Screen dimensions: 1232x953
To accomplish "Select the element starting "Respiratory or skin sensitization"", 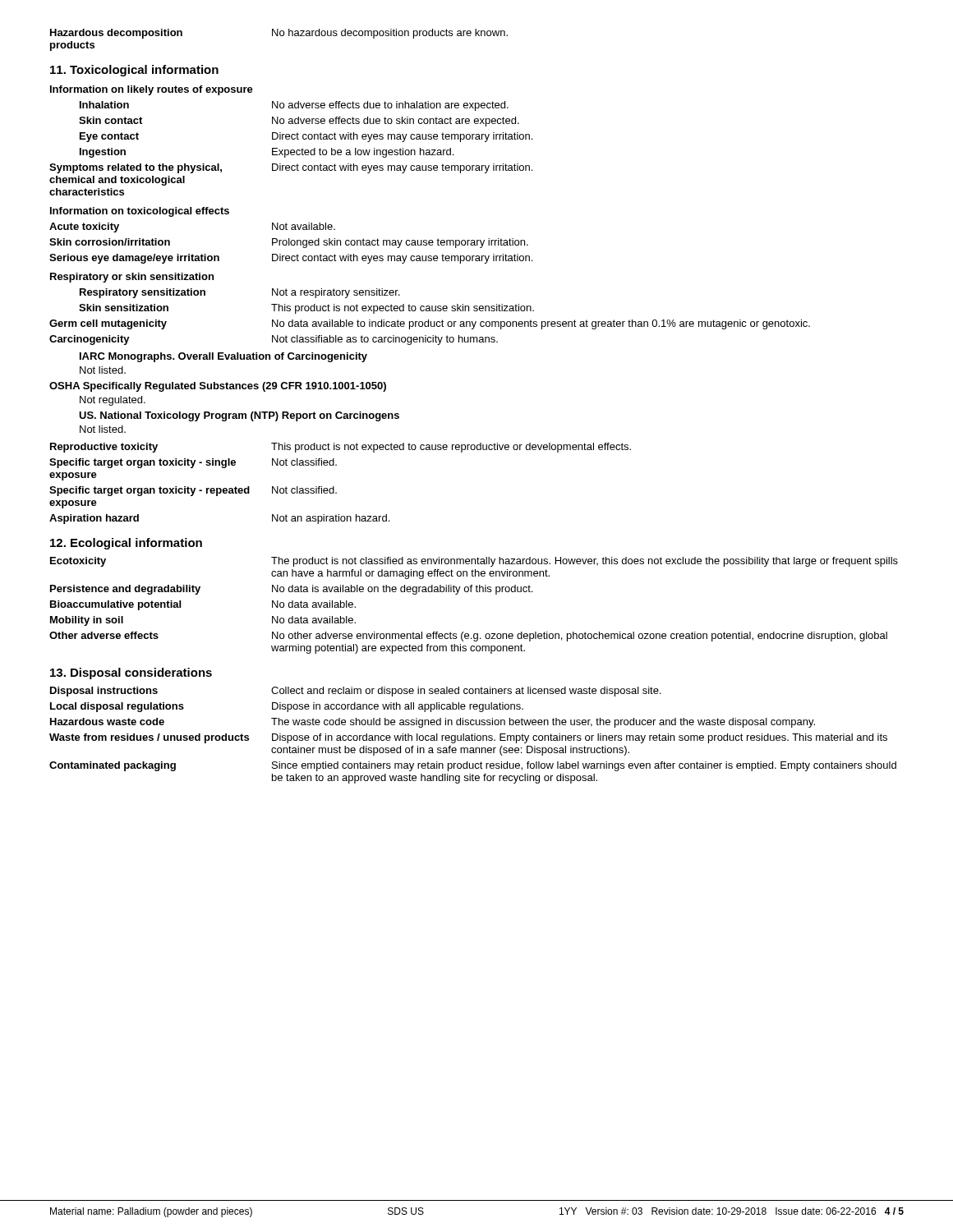I will (132, 276).
